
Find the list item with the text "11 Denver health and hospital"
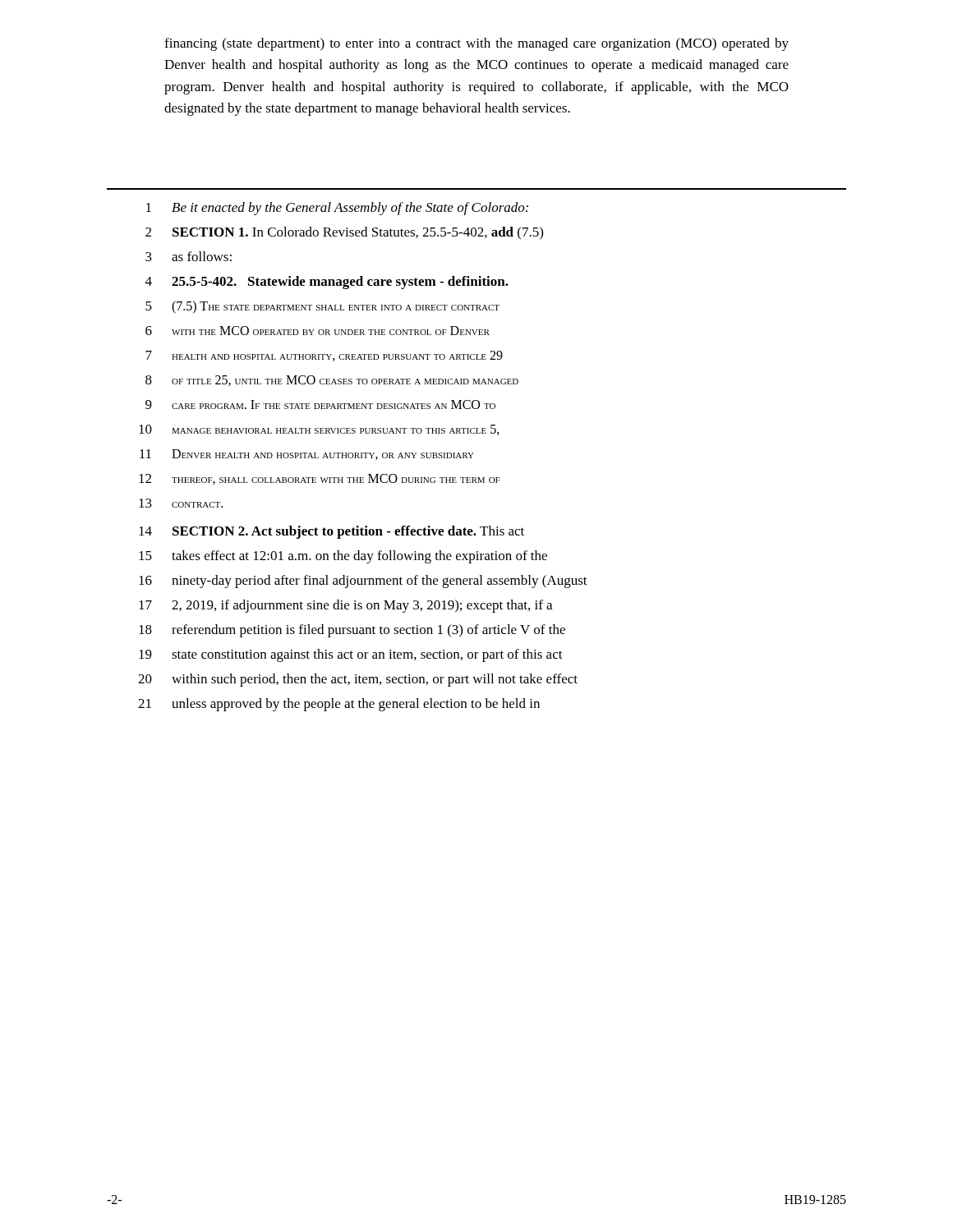click(x=476, y=454)
